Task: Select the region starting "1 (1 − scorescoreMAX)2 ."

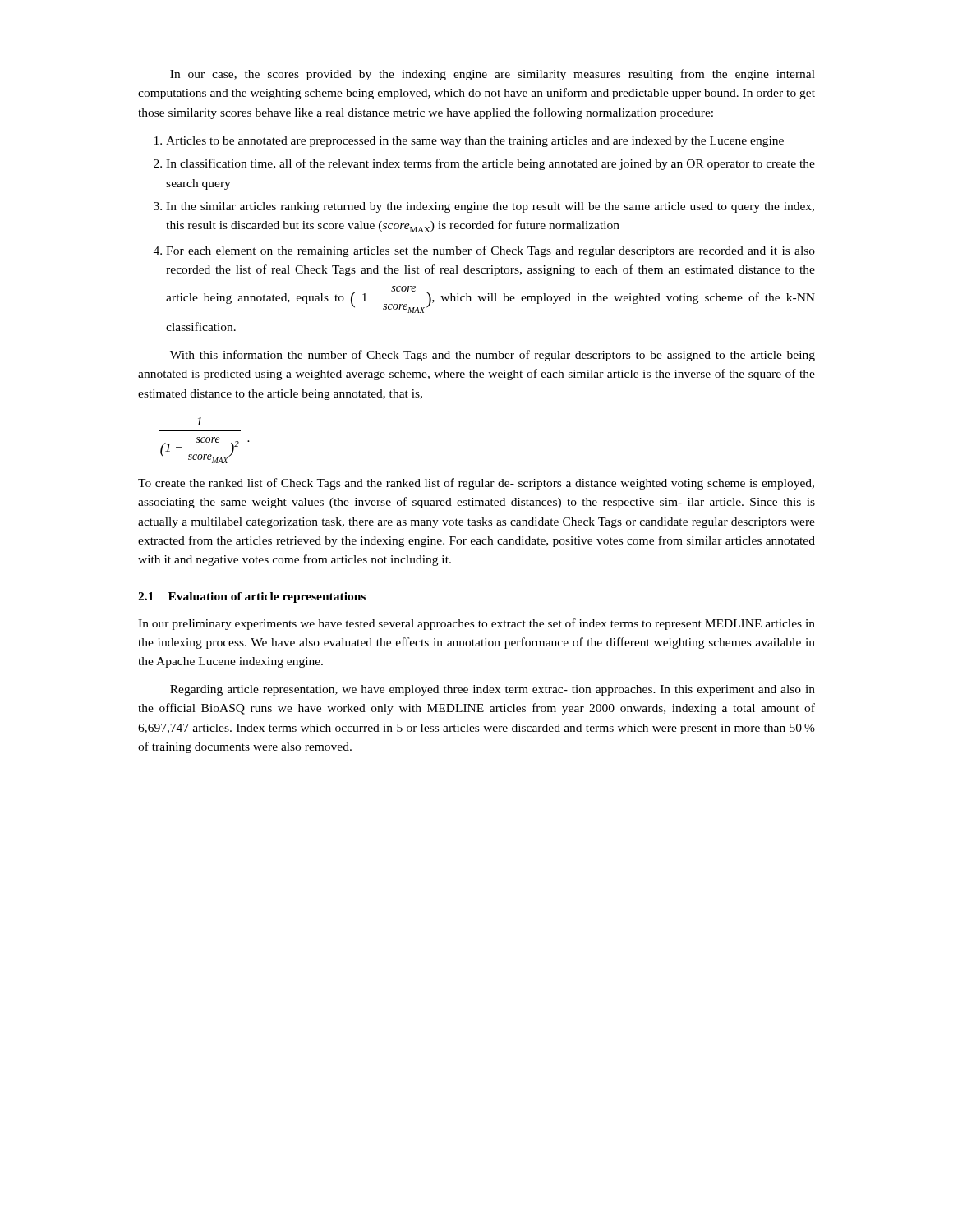Action: [204, 439]
